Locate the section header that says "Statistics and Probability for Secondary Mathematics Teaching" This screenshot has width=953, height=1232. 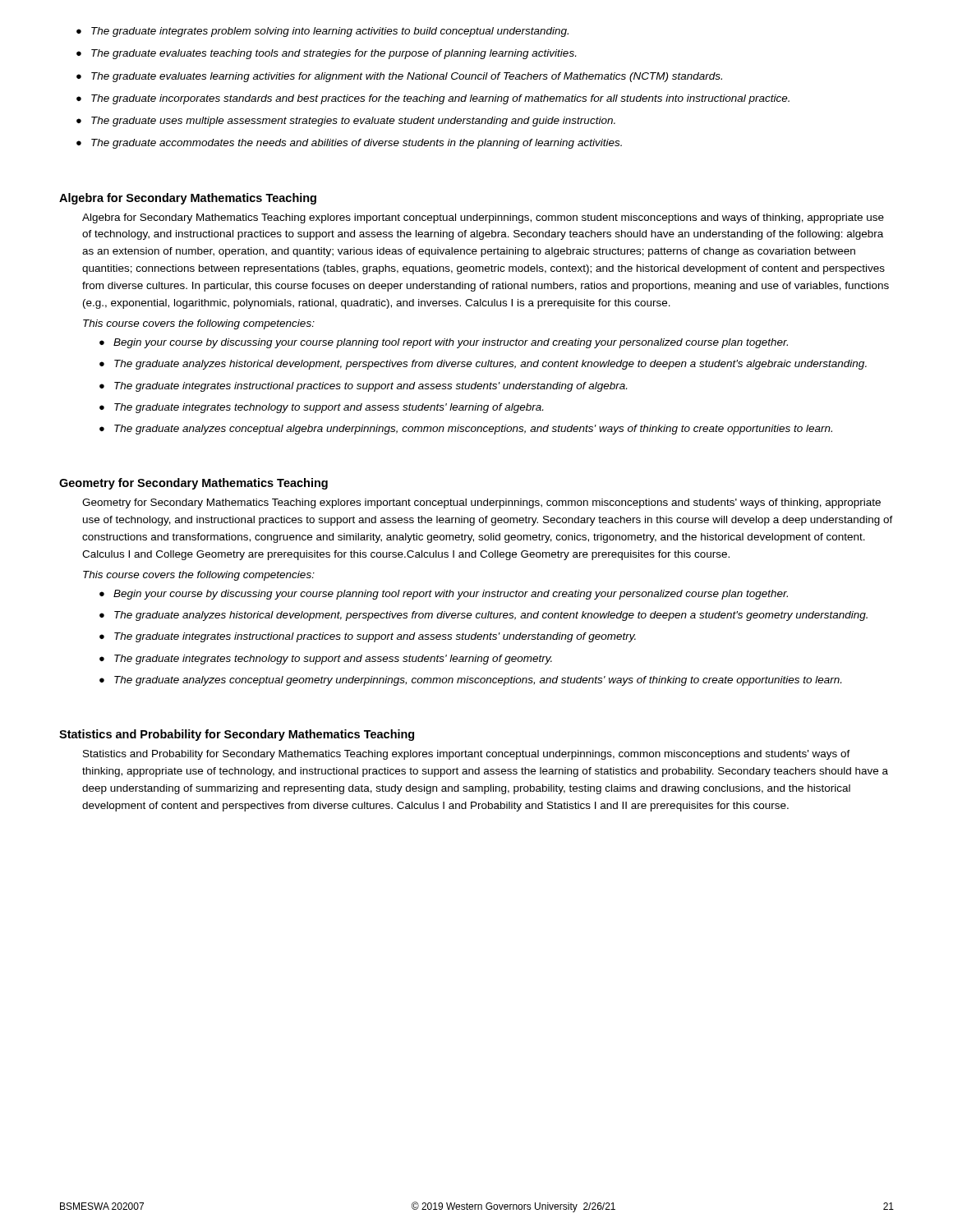pyautogui.click(x=237, y=734)
